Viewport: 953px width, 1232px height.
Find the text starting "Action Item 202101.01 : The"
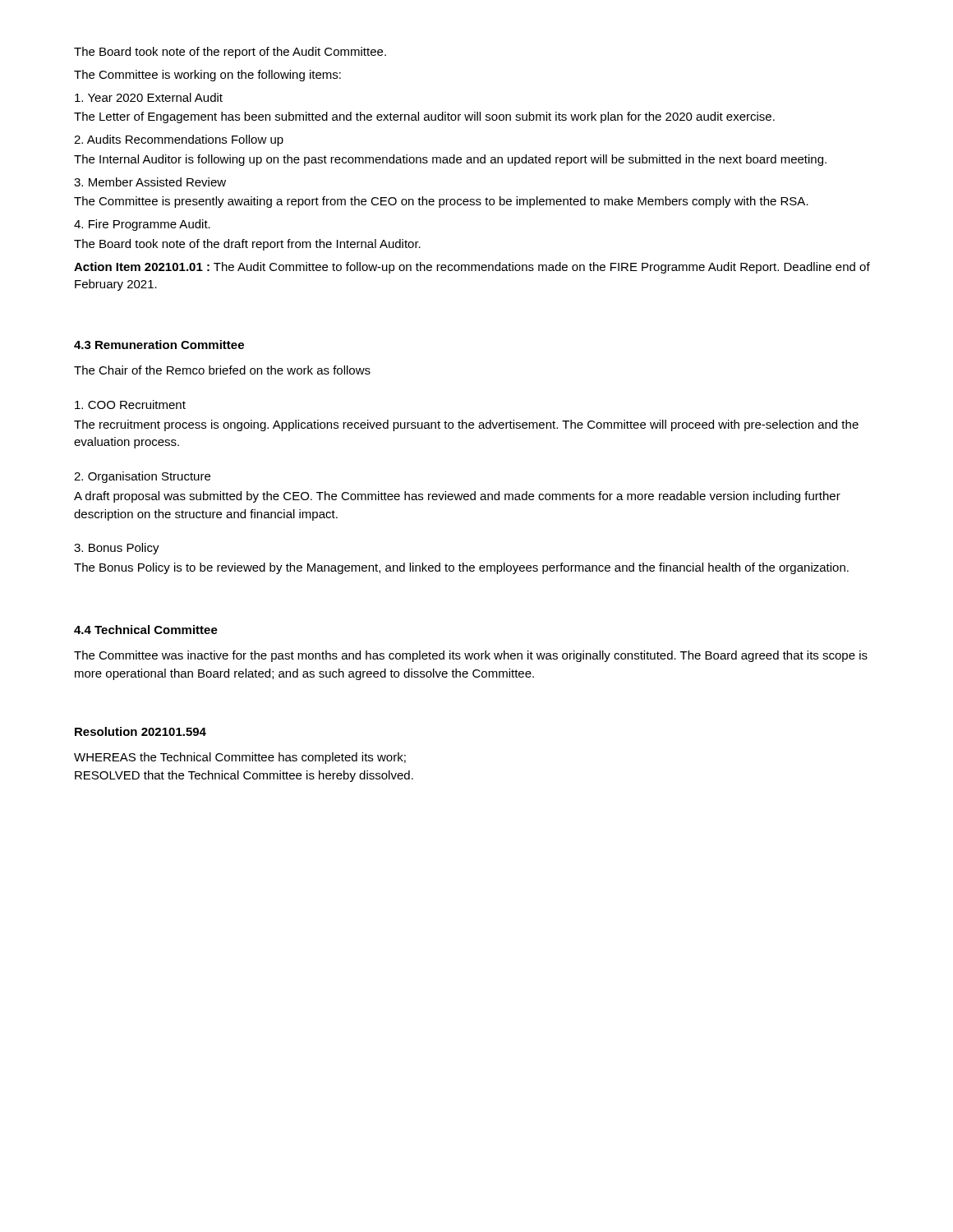pos(472,275)
